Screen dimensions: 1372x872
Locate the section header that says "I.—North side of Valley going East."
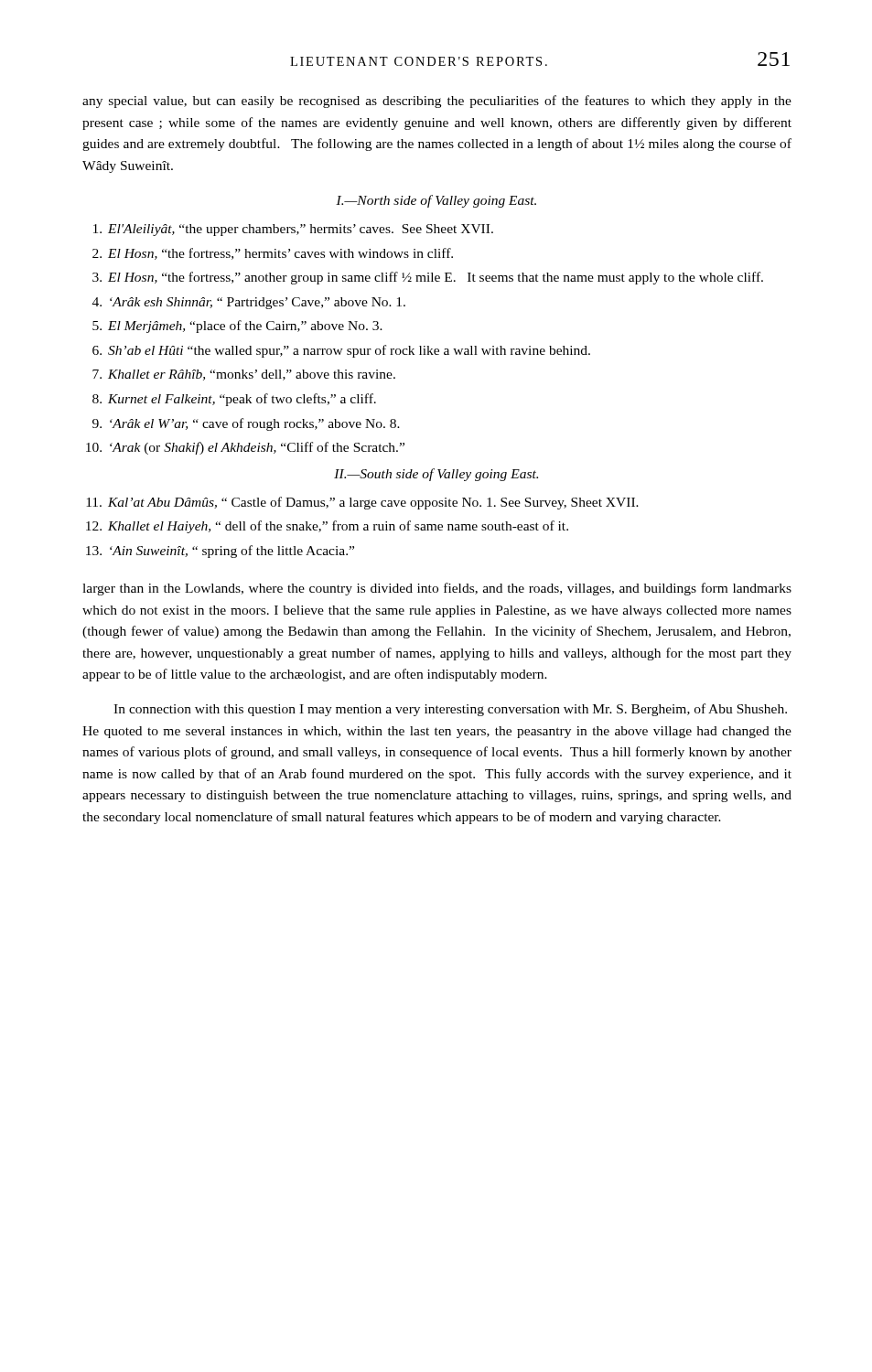point(437,200)
